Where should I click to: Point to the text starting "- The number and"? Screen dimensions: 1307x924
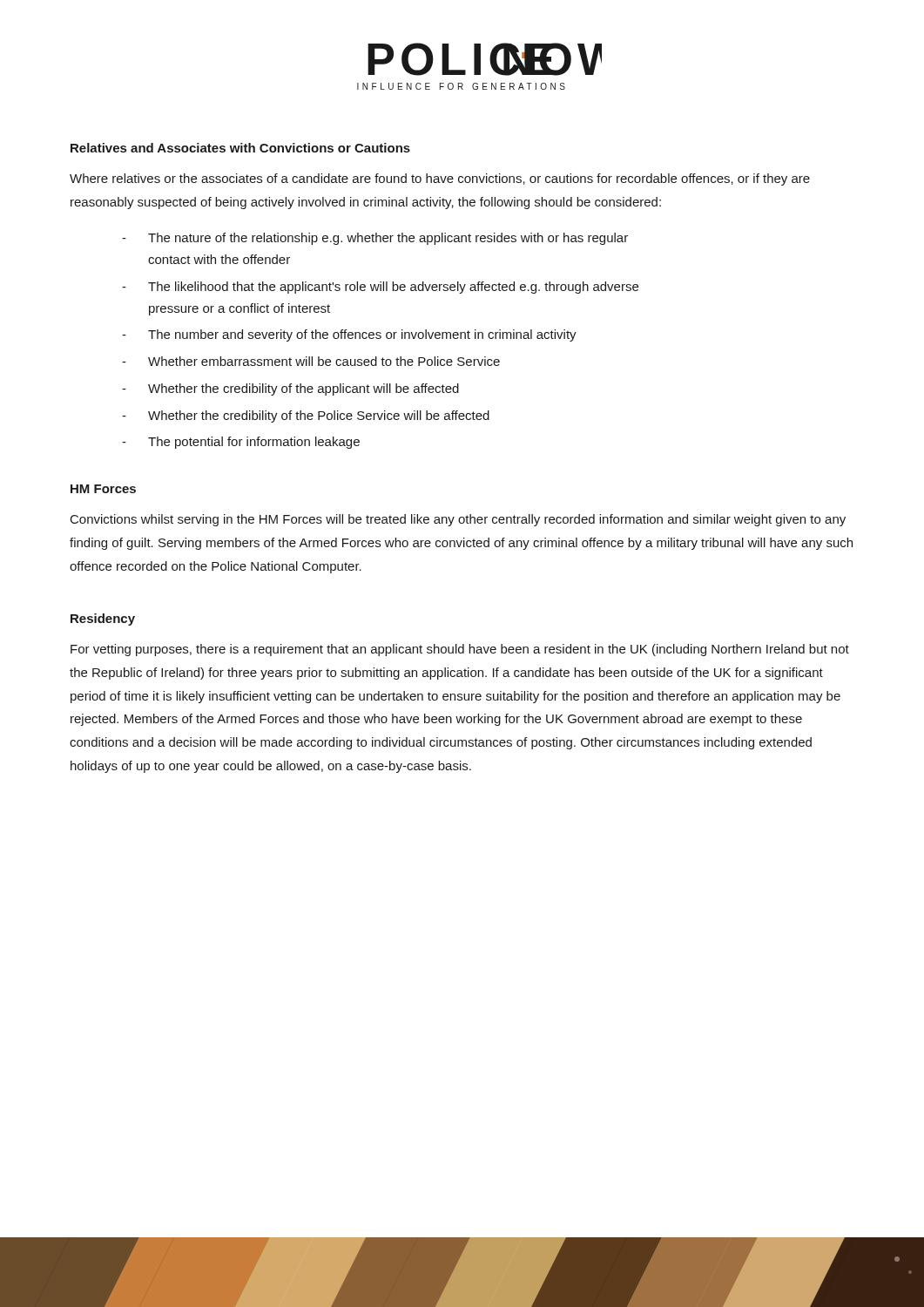click(x=488, y=335)
